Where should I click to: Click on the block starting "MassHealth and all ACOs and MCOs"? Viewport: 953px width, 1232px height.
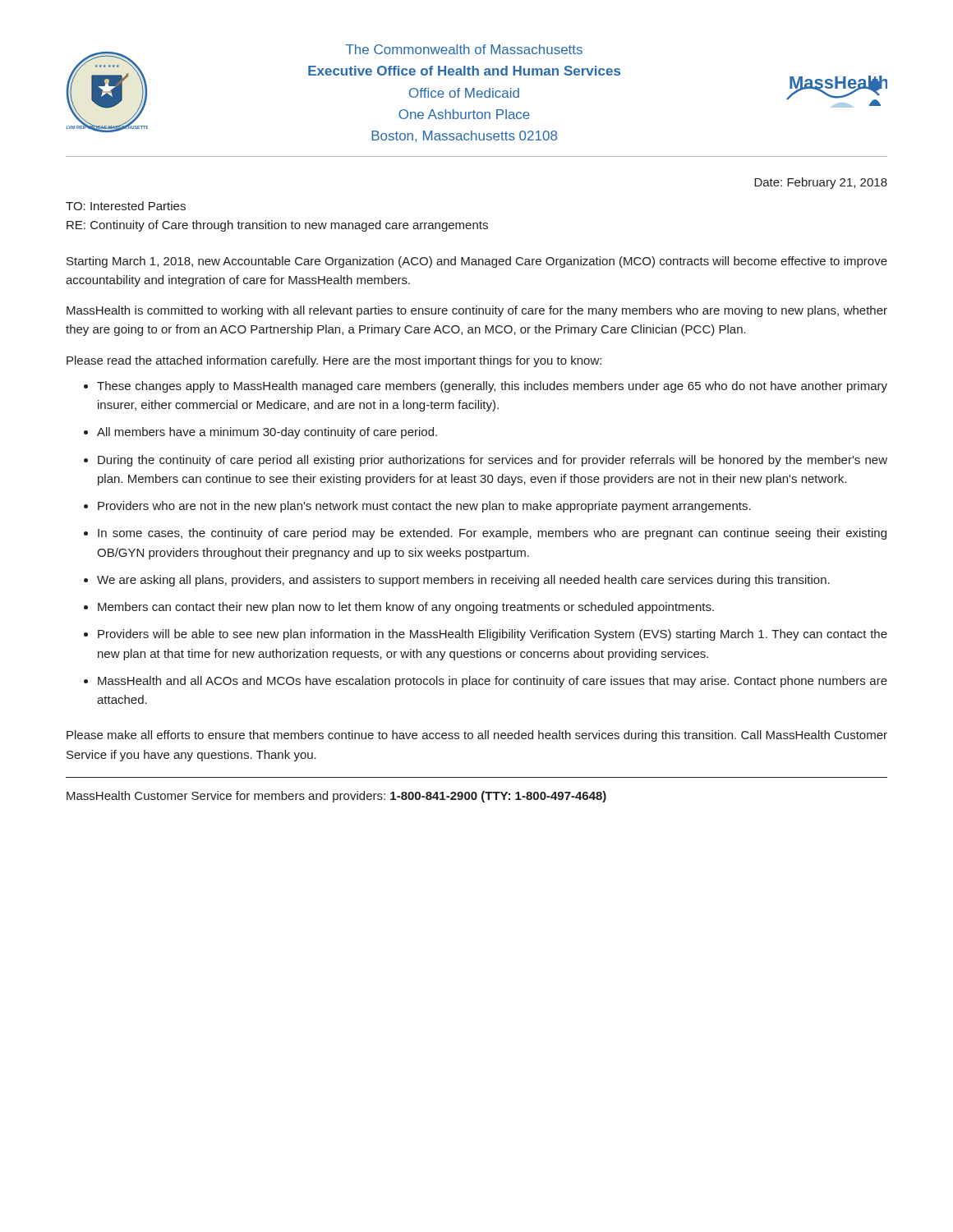click(492, 690)
